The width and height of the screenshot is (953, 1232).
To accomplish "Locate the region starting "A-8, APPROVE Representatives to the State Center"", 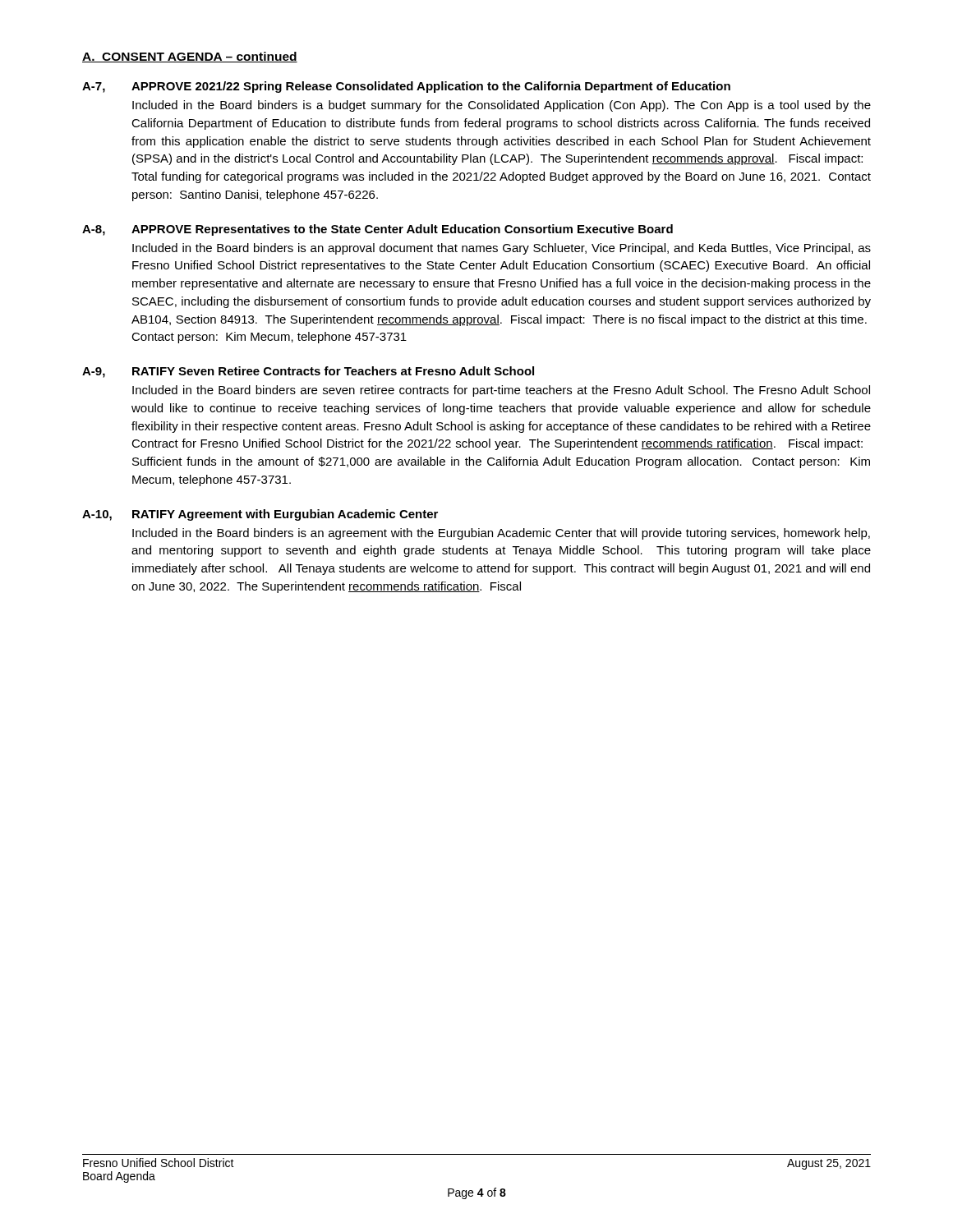I will point(476,284).
